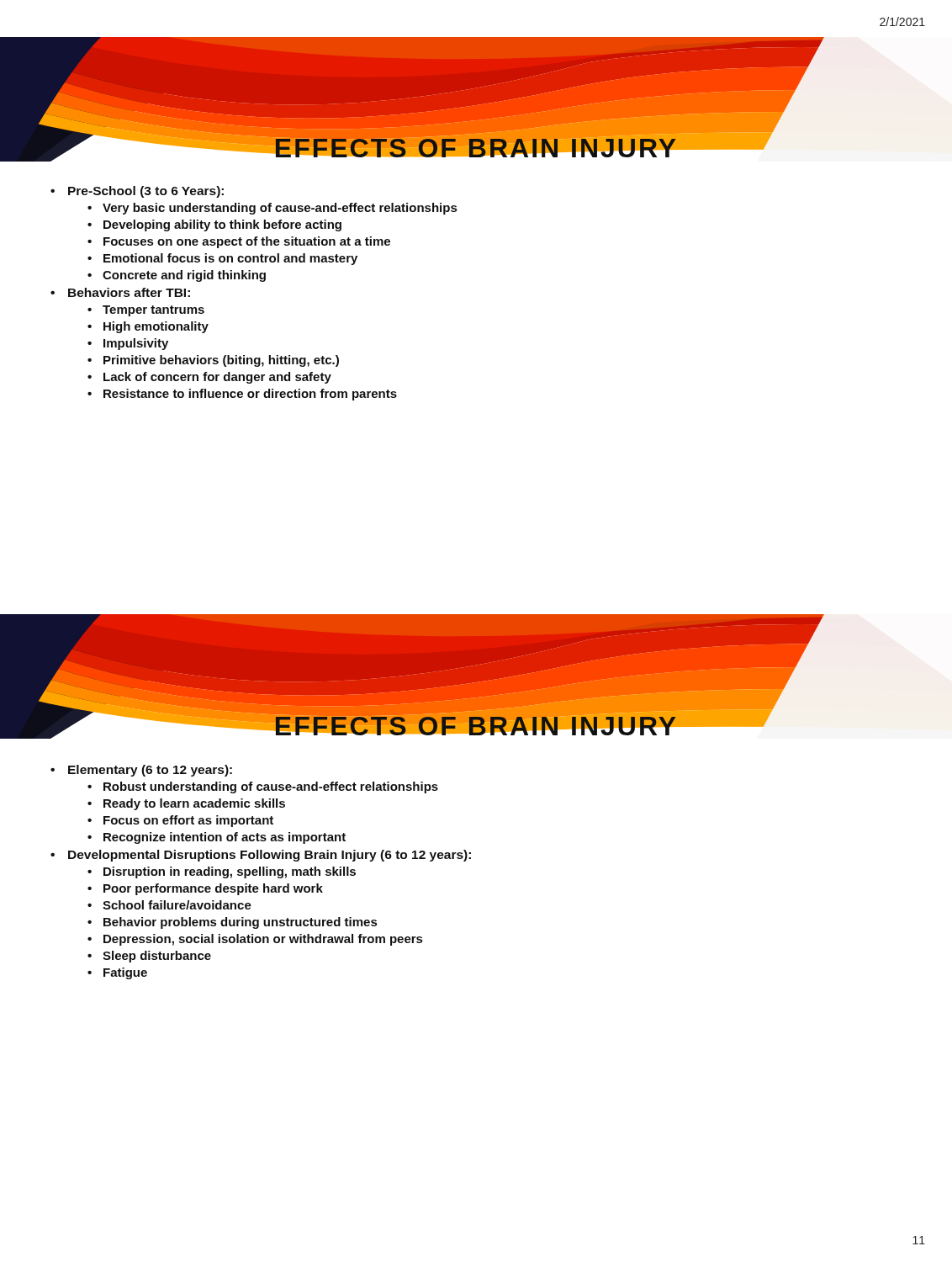
Task: Select the passage starting "Pre-School (3 to 6"
Action: point(137,192)
